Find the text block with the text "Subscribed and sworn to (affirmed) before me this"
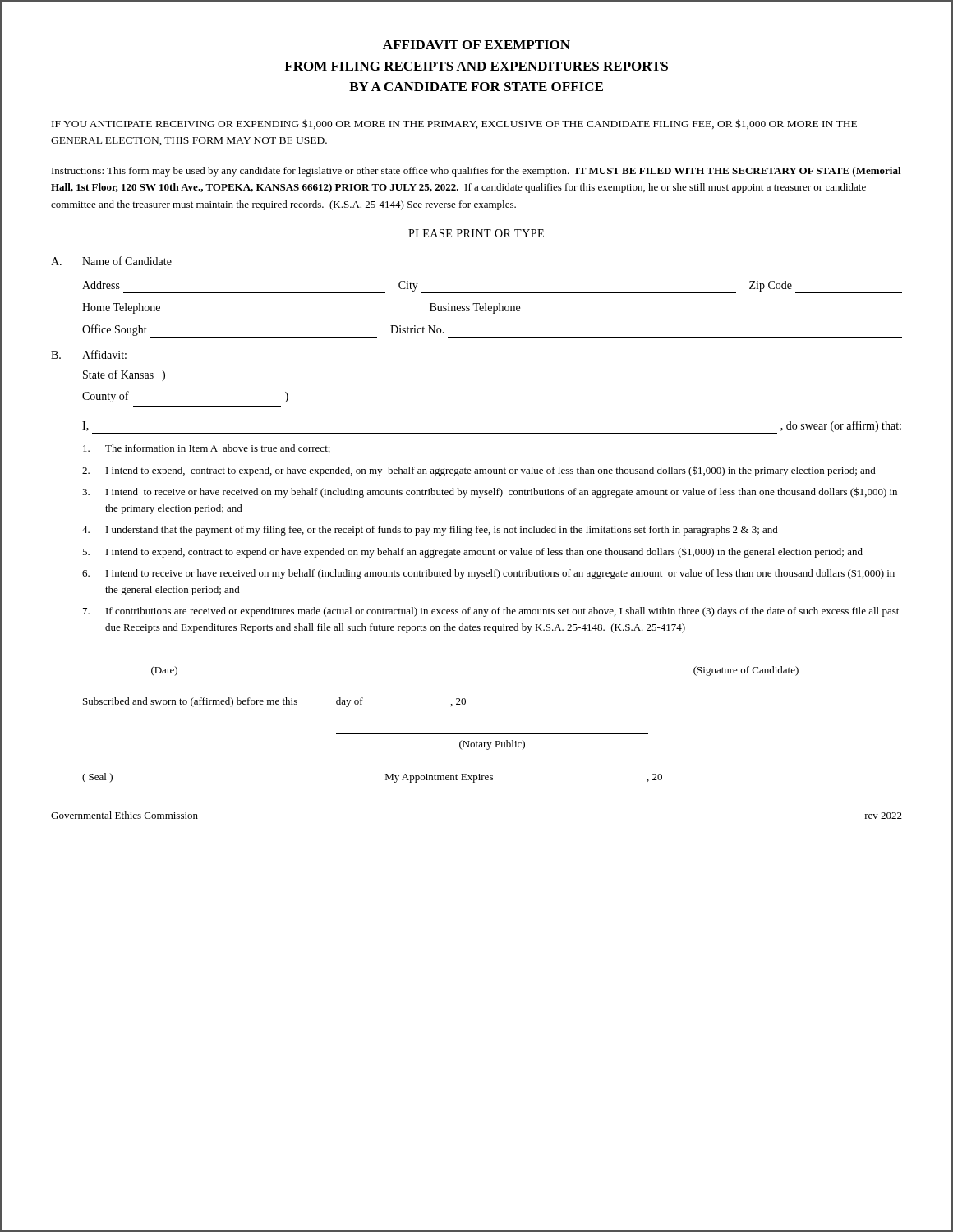 (x=292, y=702)
